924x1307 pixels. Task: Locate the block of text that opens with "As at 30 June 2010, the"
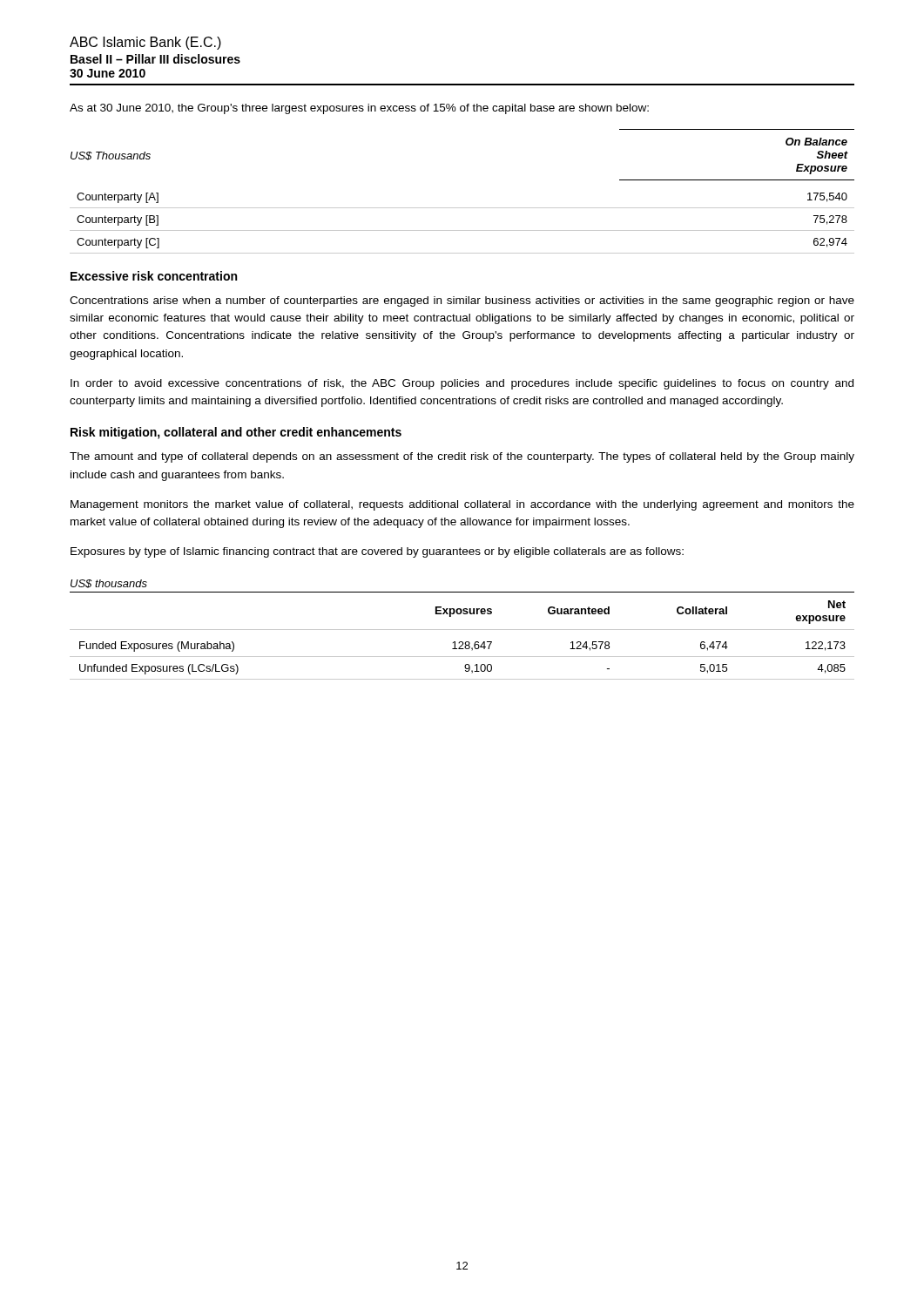tap(360, 108)
